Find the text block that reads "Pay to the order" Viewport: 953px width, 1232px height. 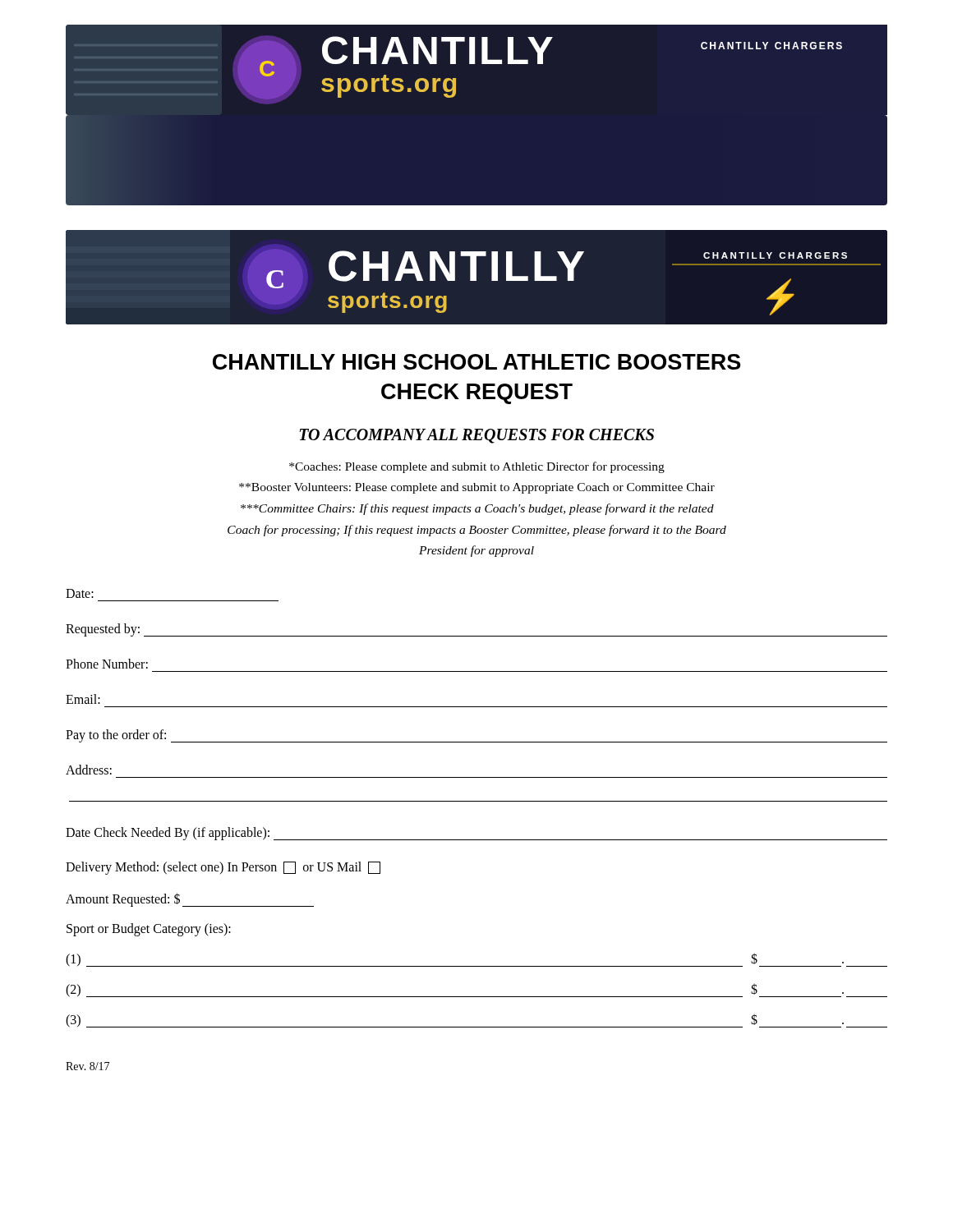pyautogui.click(x=476, y=734)
